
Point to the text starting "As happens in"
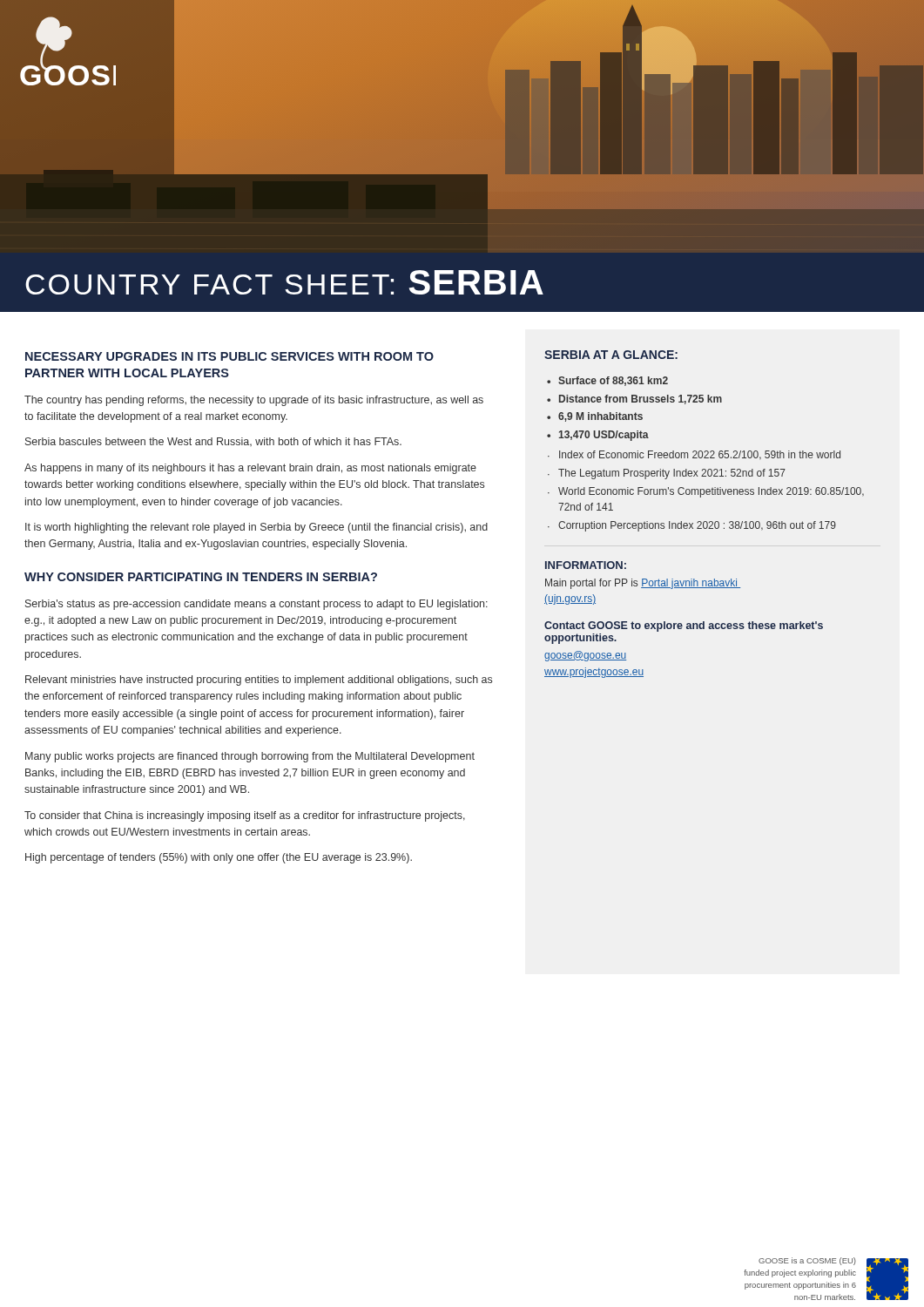(x=260, y=485)
